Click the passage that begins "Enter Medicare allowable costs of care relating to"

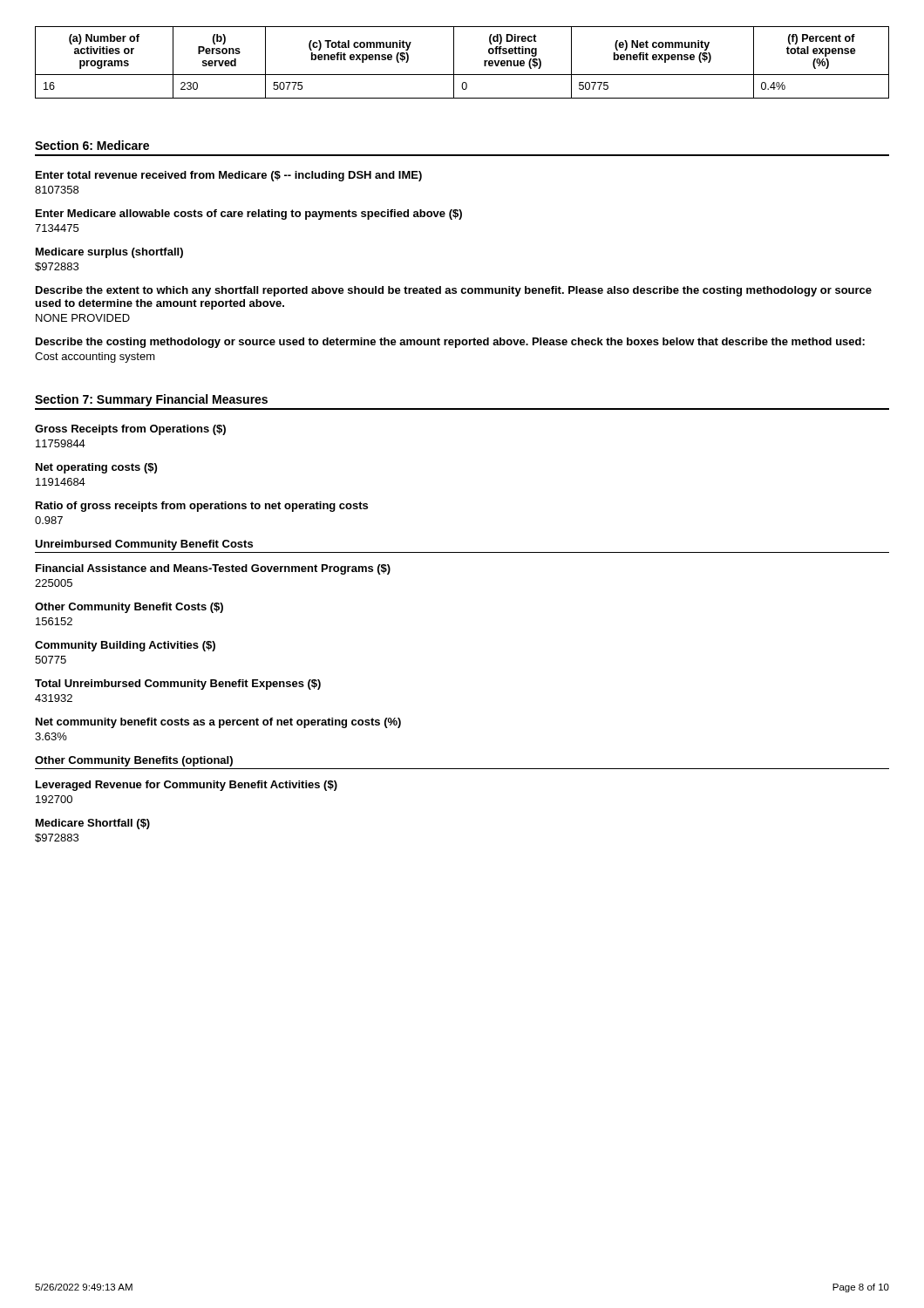pyautogui.click(x=462, y=221)
